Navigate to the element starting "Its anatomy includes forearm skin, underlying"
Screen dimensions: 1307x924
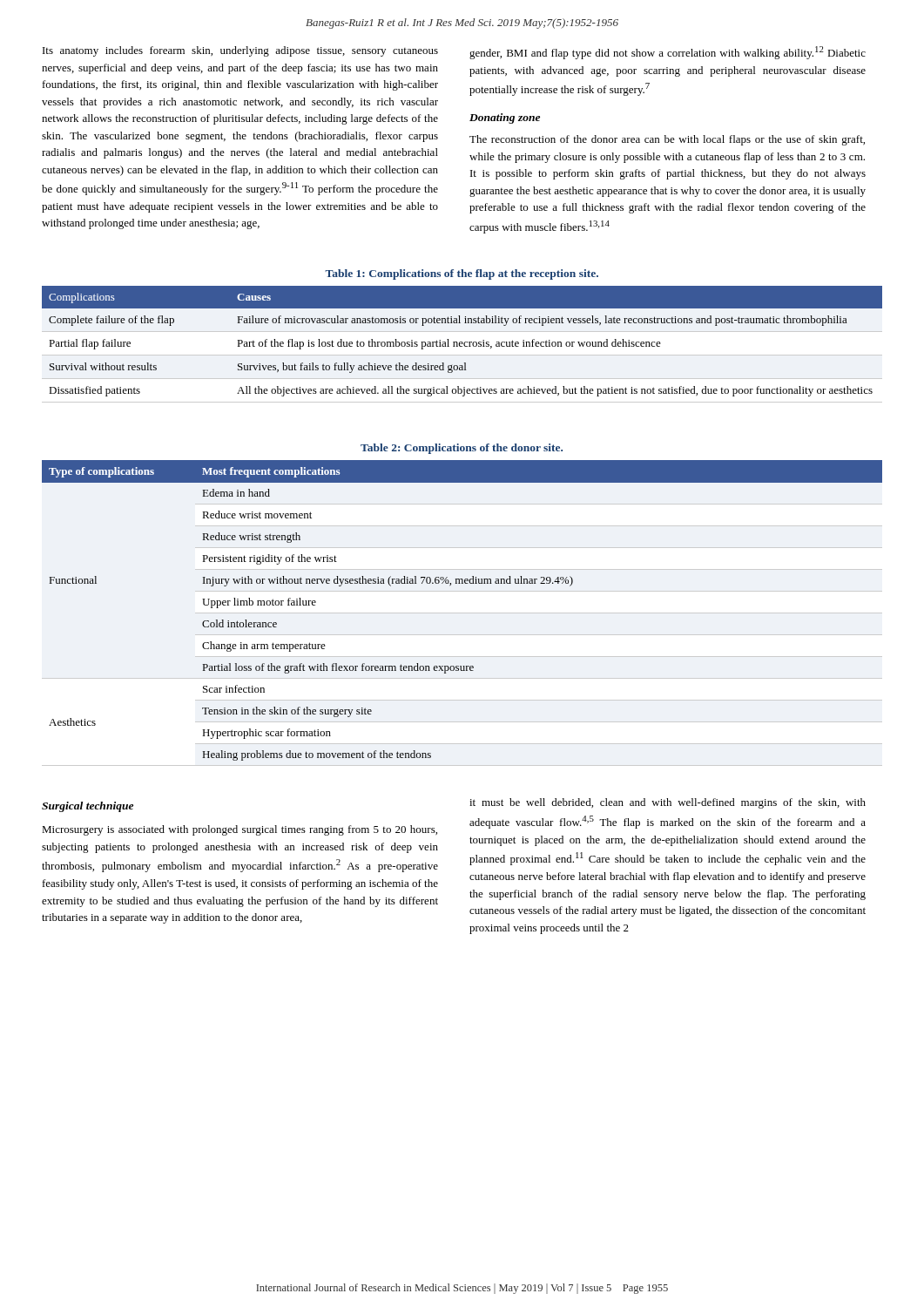240,137
